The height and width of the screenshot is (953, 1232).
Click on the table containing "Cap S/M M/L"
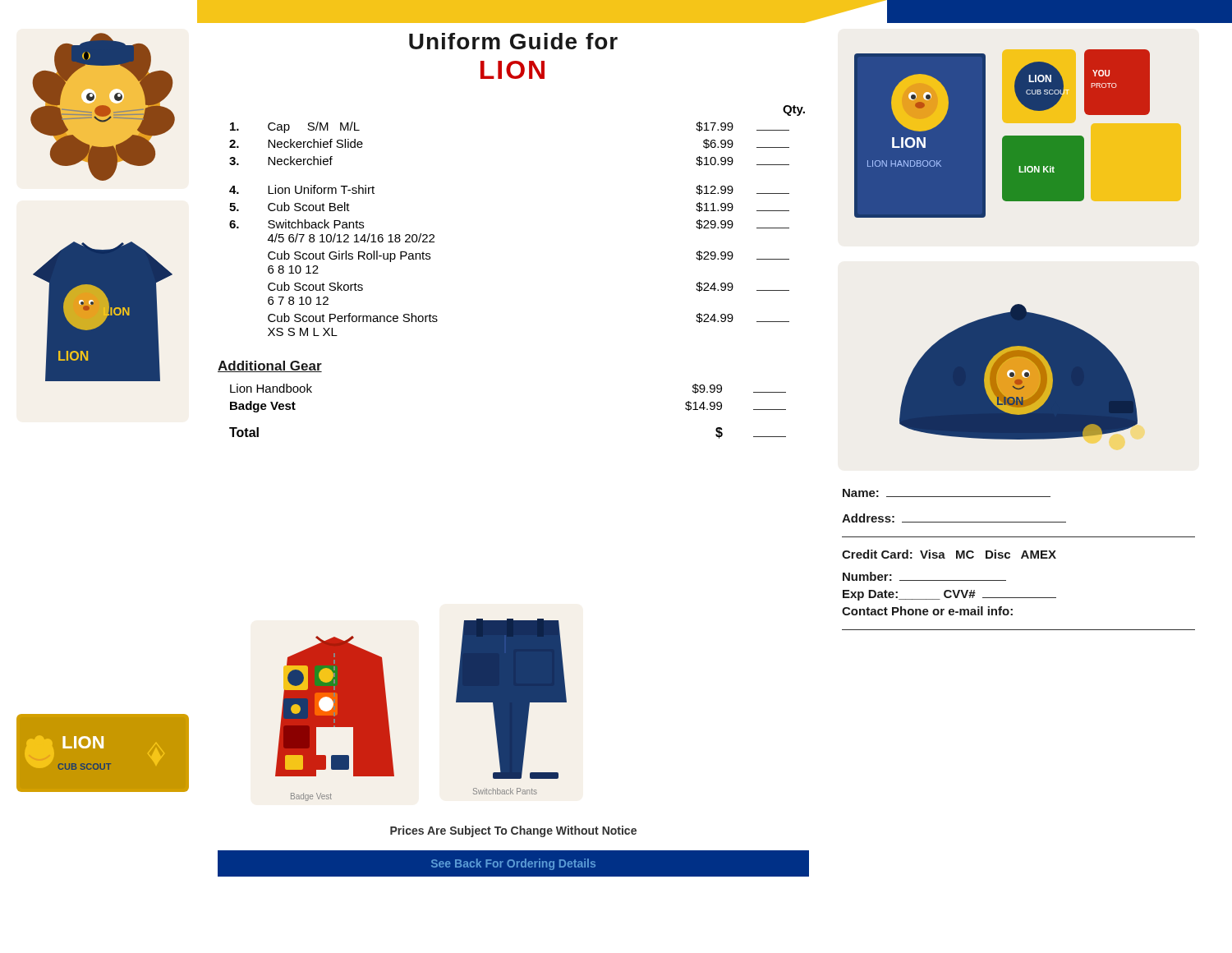point(517,220)
